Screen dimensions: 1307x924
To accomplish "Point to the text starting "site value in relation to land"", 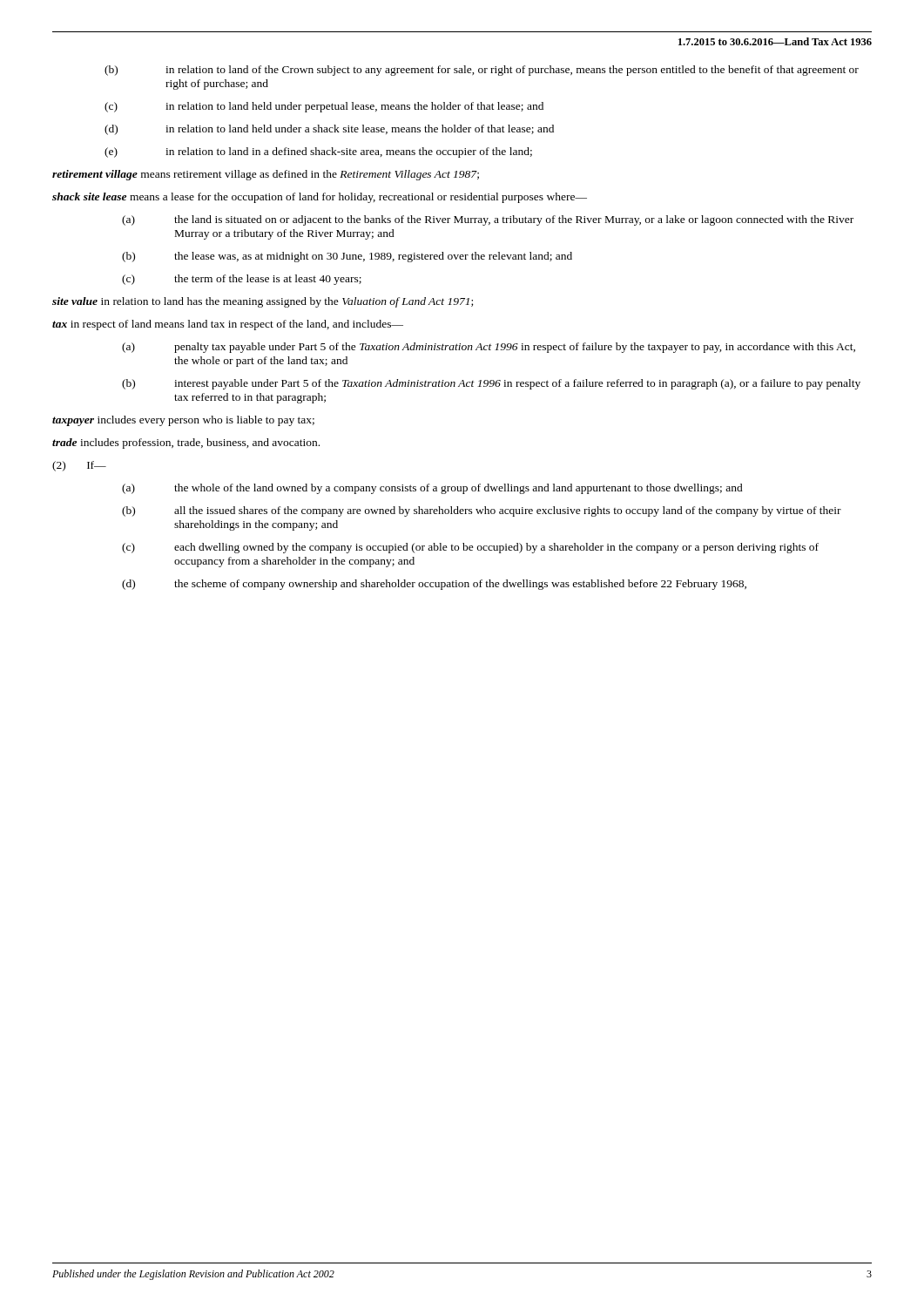I will pyautogui.click(x=263, y=301).
